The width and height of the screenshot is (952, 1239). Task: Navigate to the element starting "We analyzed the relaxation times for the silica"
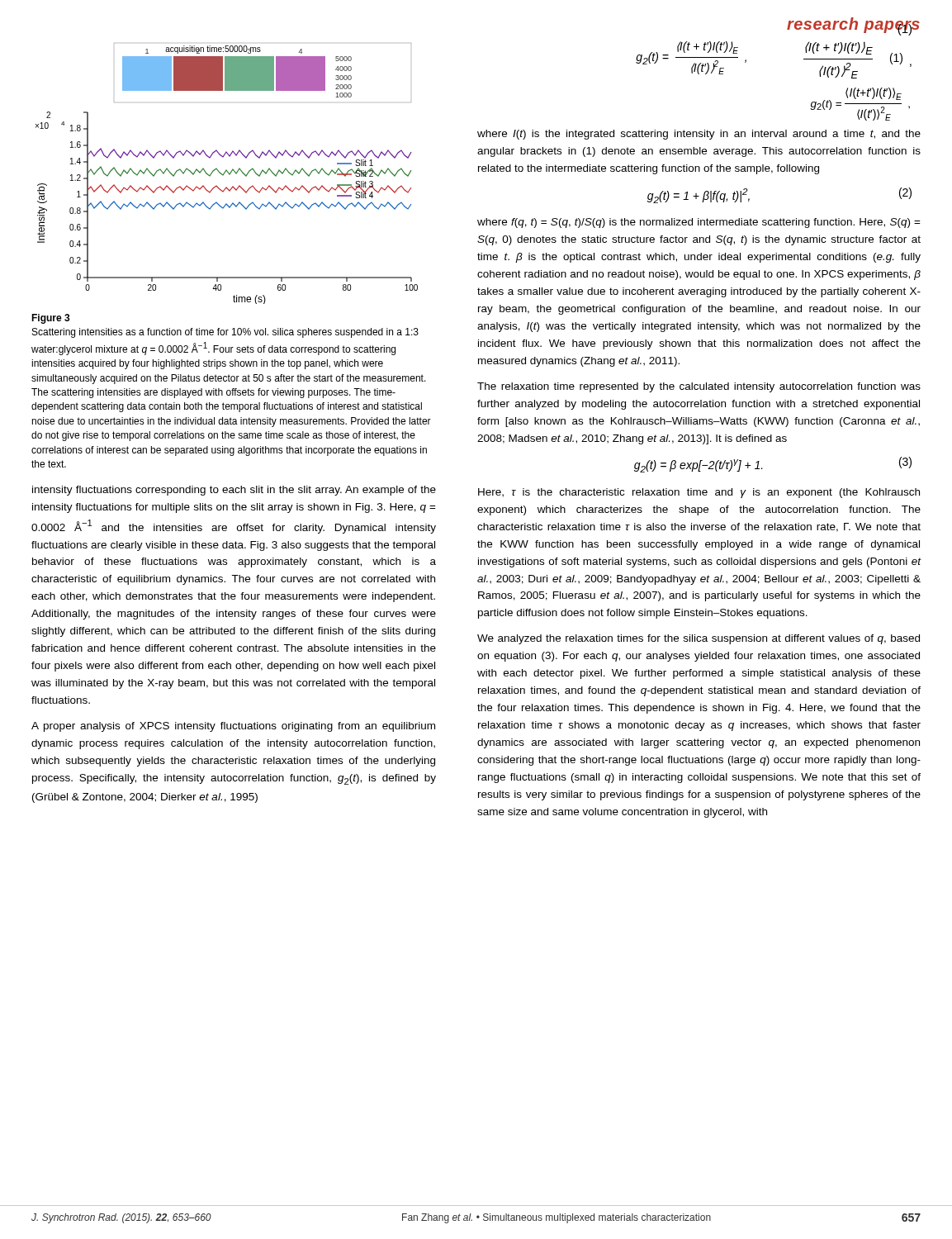(x=699, y=725)
